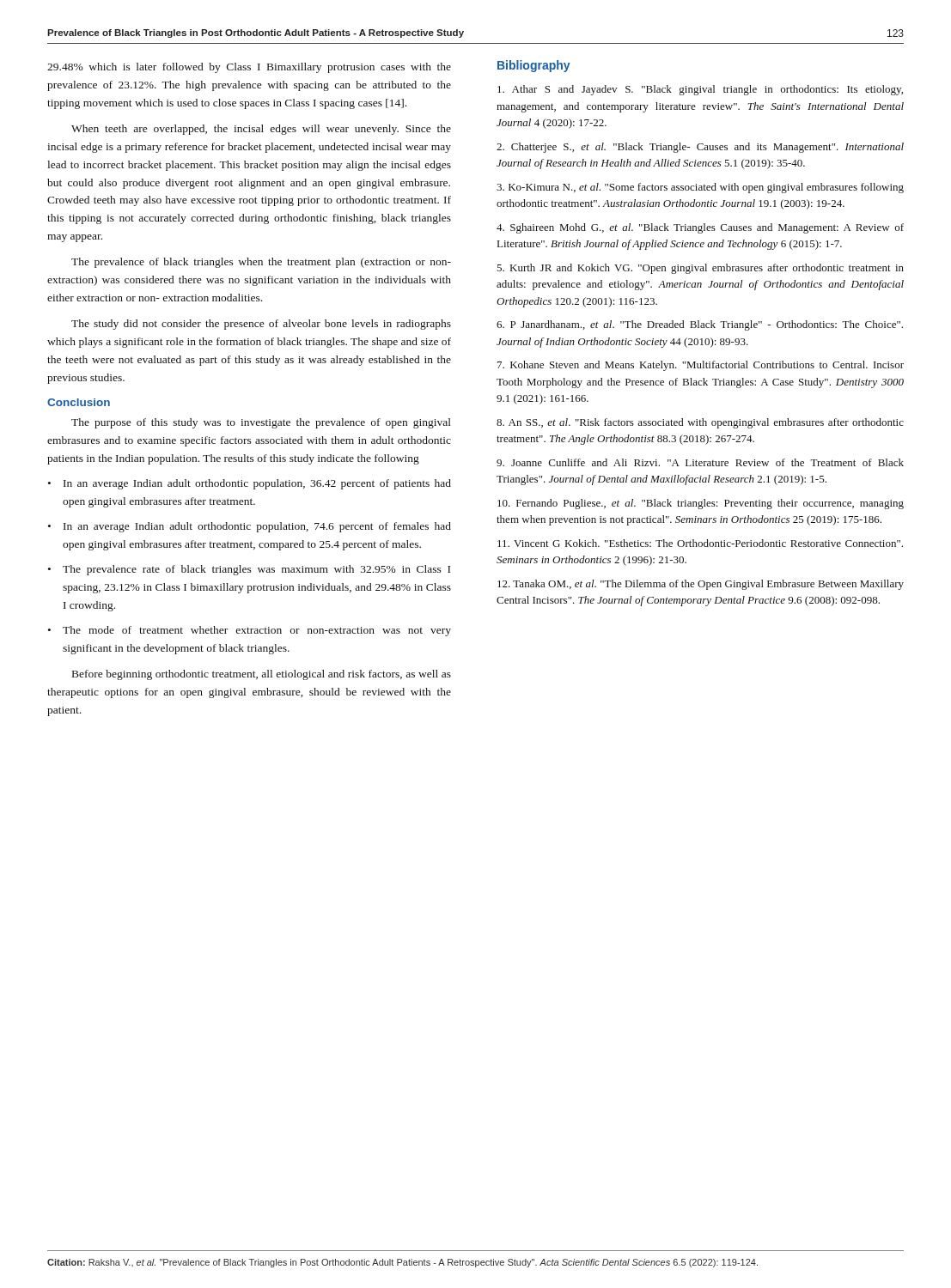Where is the passage that starts "8. An SS., et al. "Risk factors"?
The image size is (951, 1288).
[x=700, y=430]
